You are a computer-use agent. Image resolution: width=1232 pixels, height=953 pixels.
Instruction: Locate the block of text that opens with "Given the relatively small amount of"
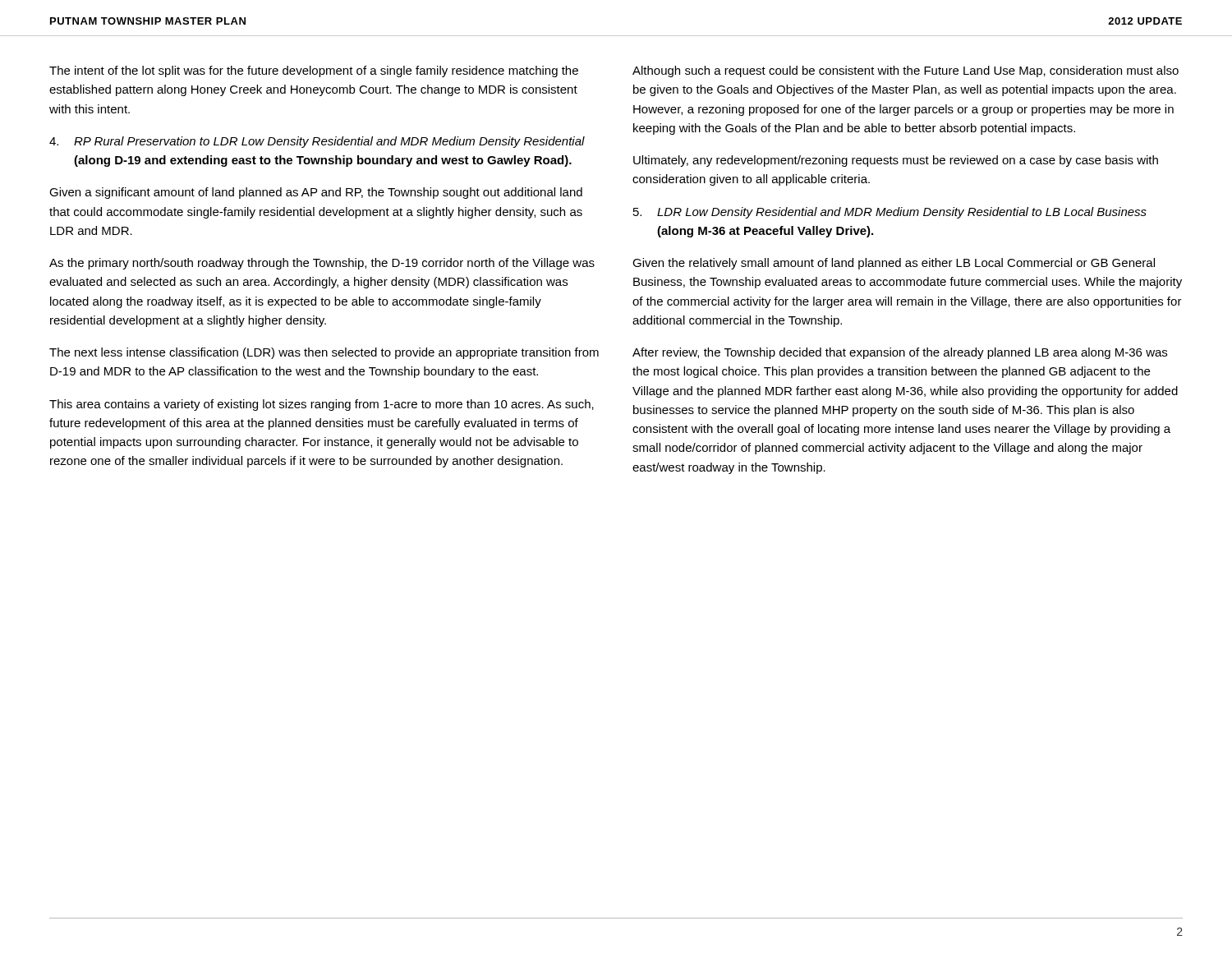coord(907,291)
